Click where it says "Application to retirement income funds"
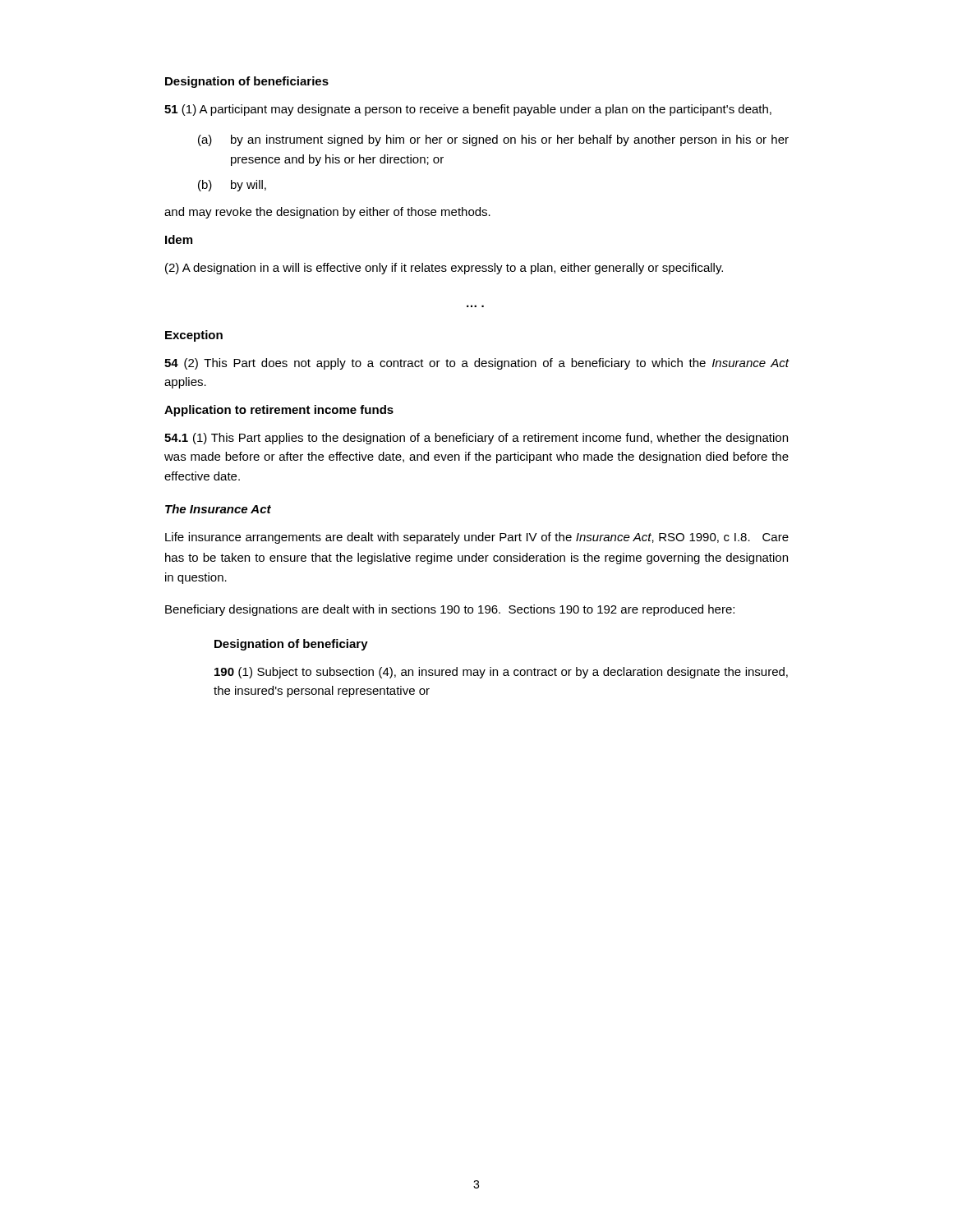The image size is (953, 1232). click(x=279, y=409)
